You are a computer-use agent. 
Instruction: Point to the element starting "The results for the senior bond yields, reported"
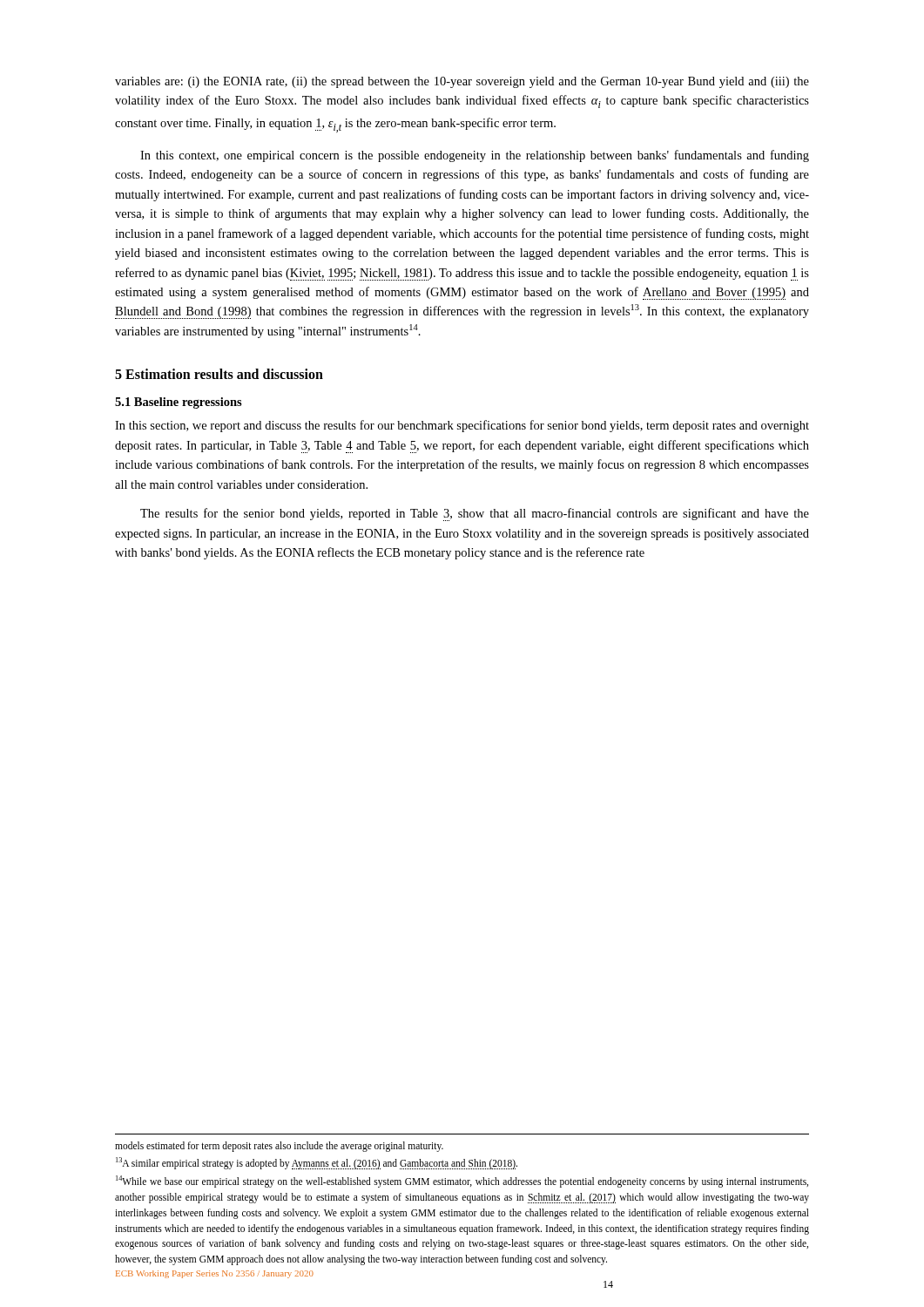[x=462, y=533]
